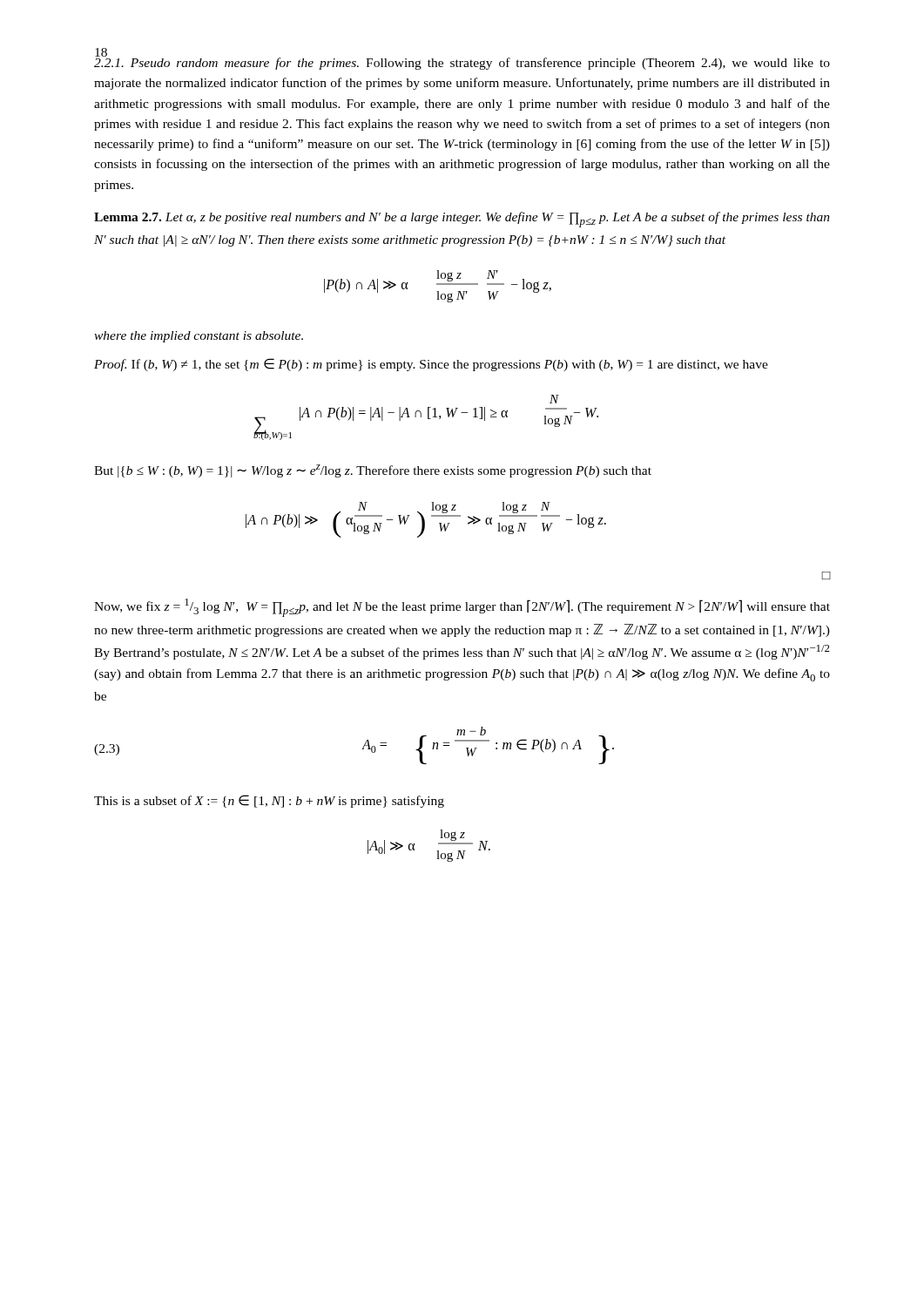Navigate to the block starting "But |{b ≤ W :"
The width and height of the screenshot is (924, 1307).
(462, 469)
